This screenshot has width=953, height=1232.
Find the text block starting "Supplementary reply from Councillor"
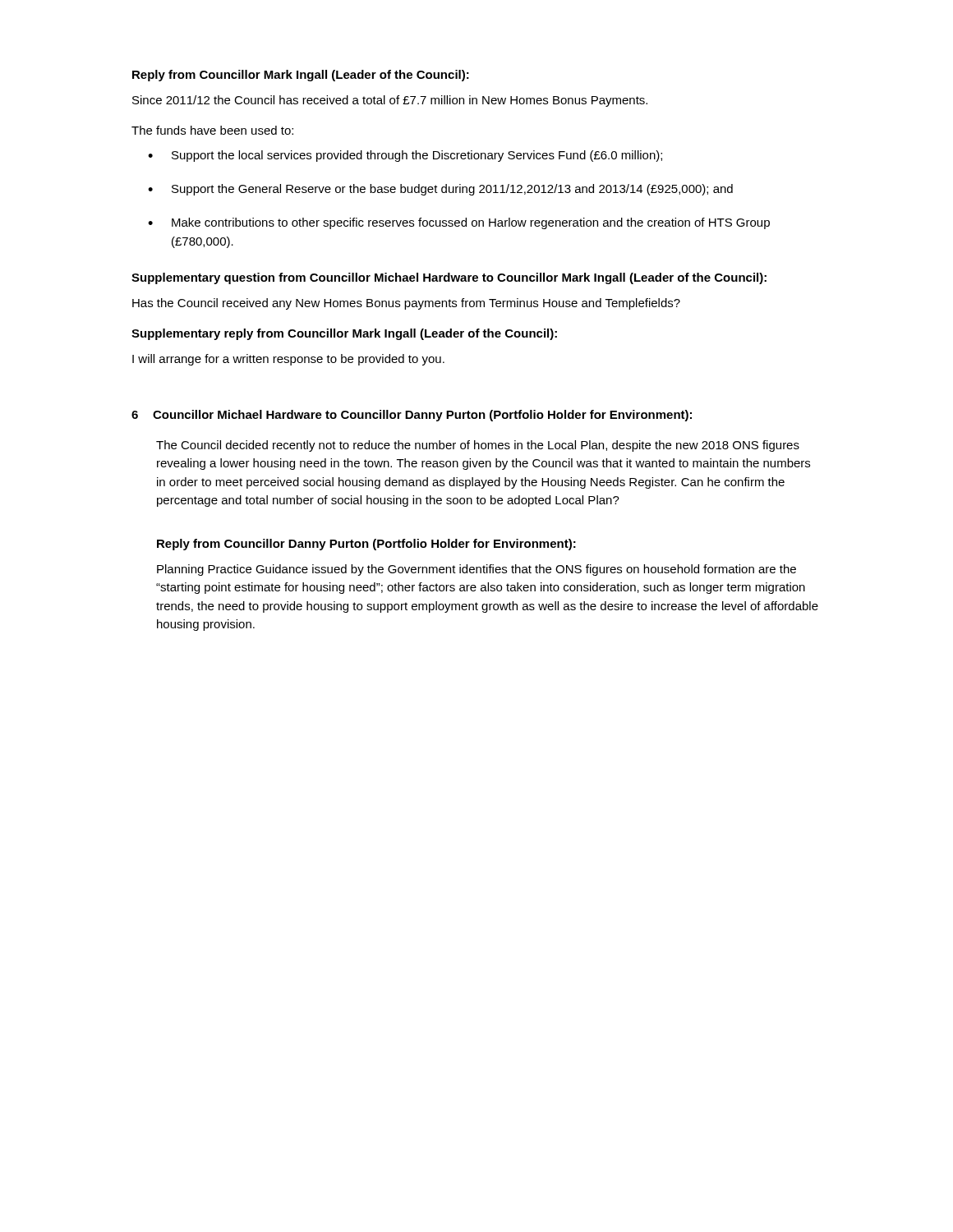(x=345, y=333)
